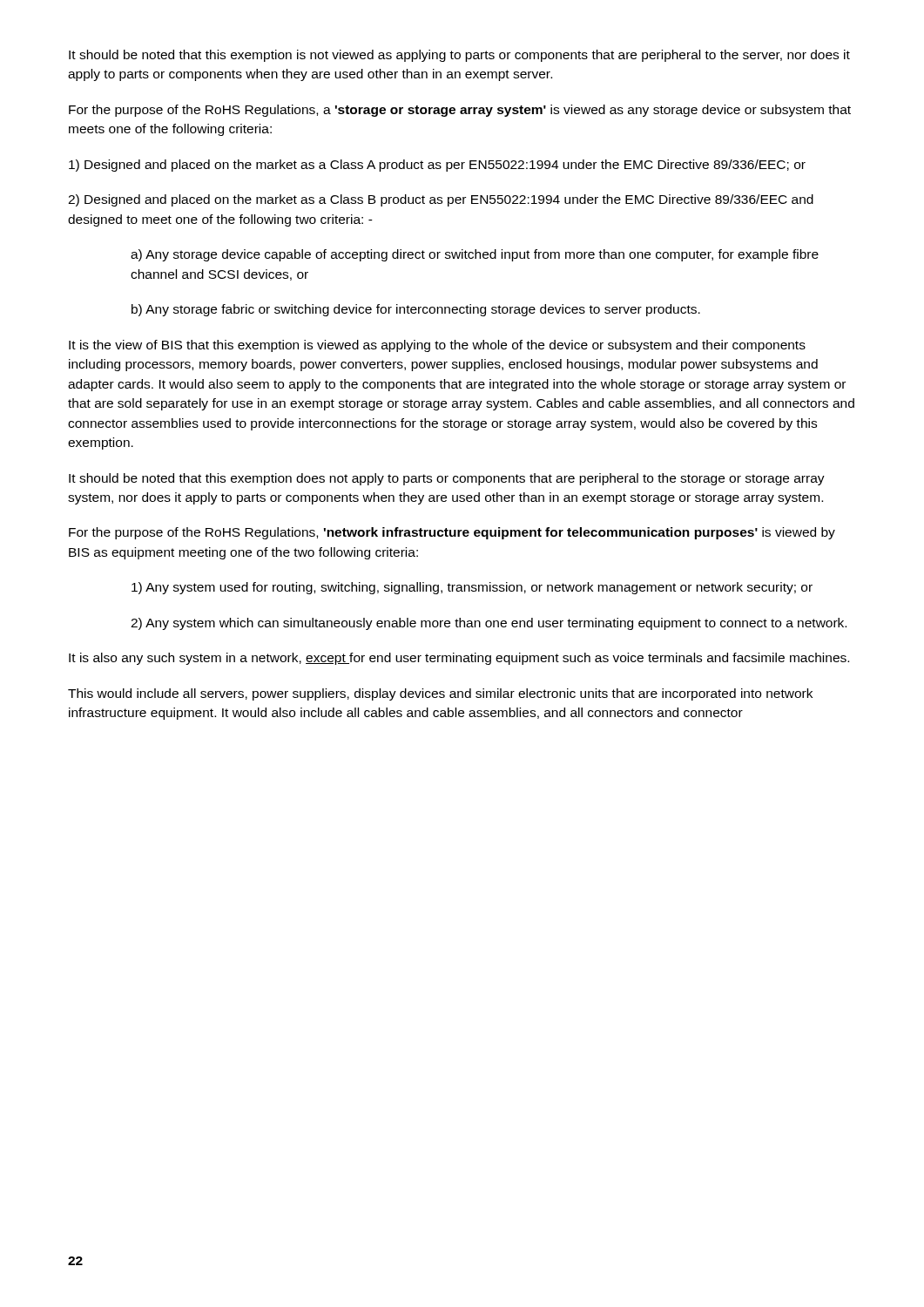Click the passage that begins "It is also any such system"
The height and width of the screenshot is (1307, 924).
(x=459, y=658)
